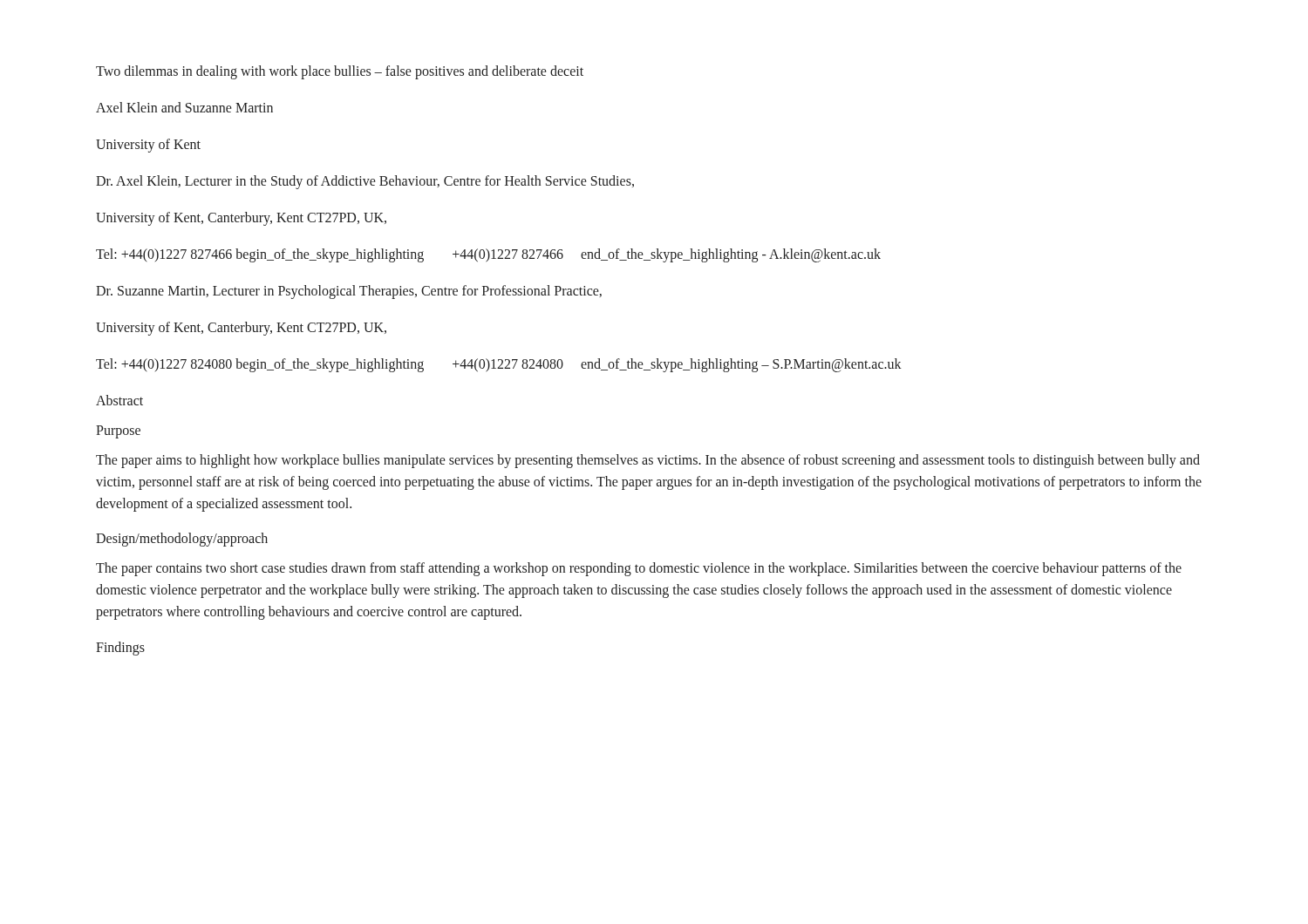Screen dimensions: 924x1308
Task: Locate the text block that reads "Tel: +44(0)1227 824080 begin_of_the_skype_highlighting +44(0)1227 824080 end_of_the_skype_highlighting –"
Action: click(499, 364)
